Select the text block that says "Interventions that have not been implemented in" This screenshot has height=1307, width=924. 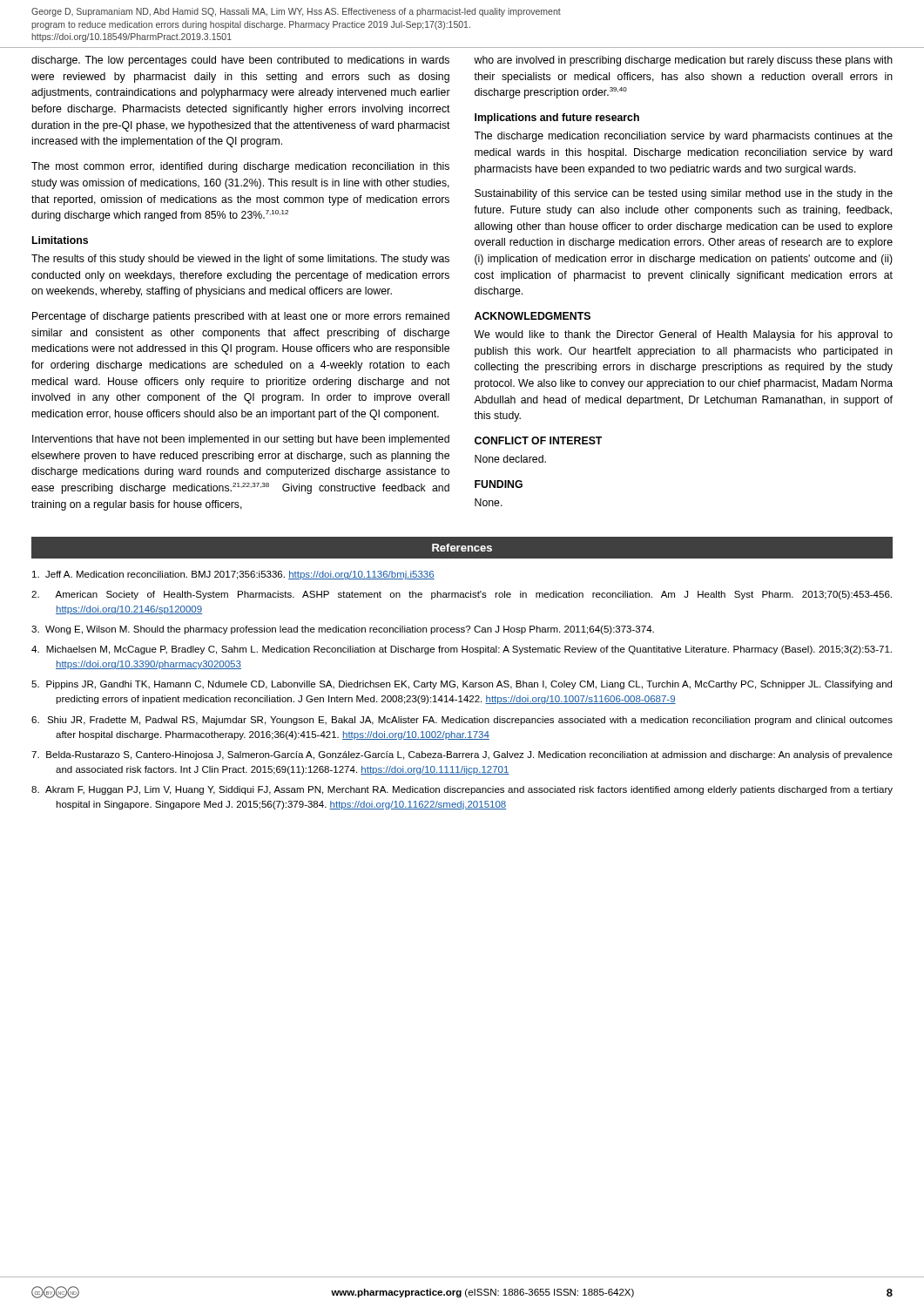point(241,472)
